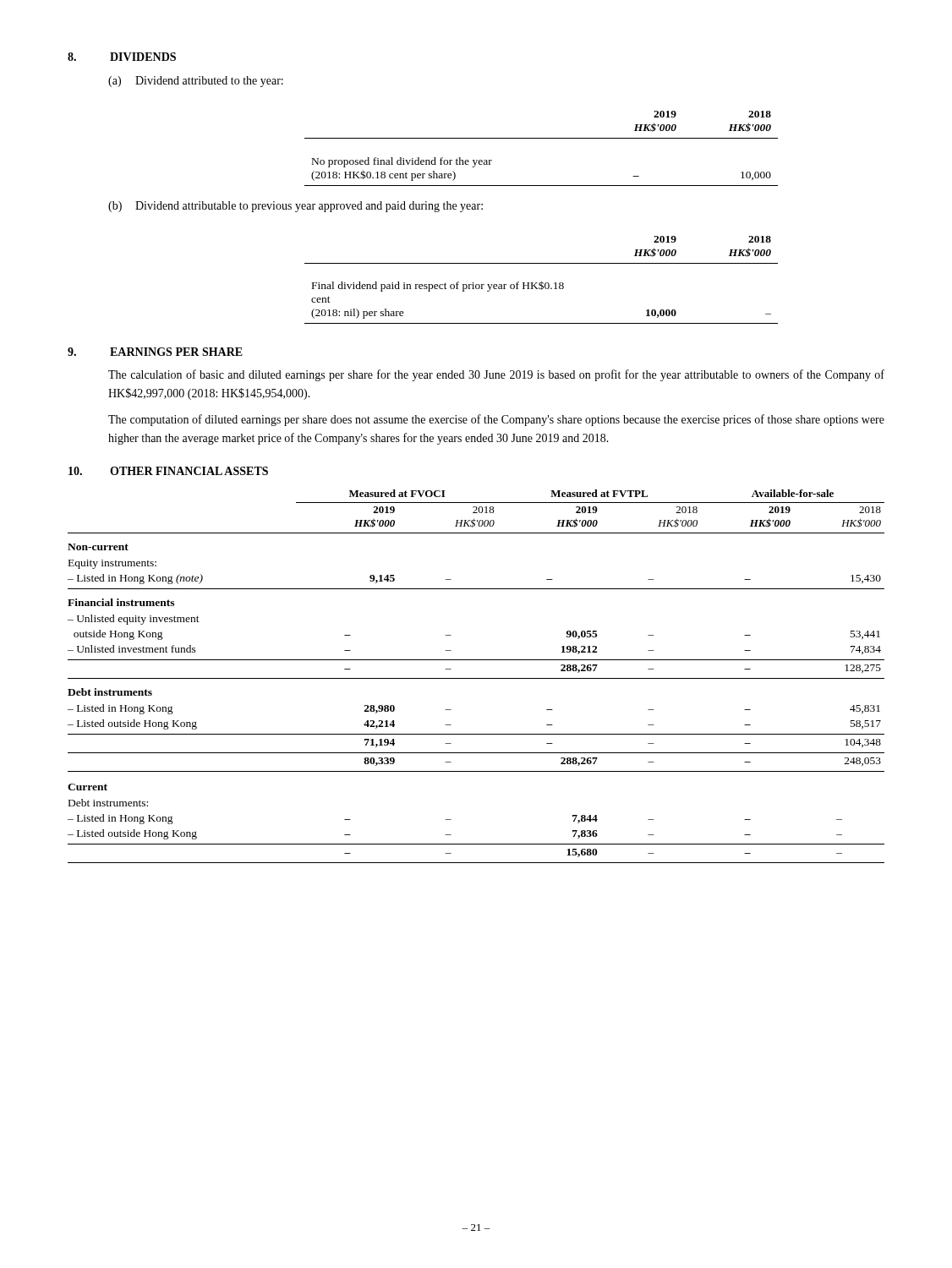
Task: Find the text that reads "(a) Dividend attributed to the year:"
Action: tap(196, 81)
